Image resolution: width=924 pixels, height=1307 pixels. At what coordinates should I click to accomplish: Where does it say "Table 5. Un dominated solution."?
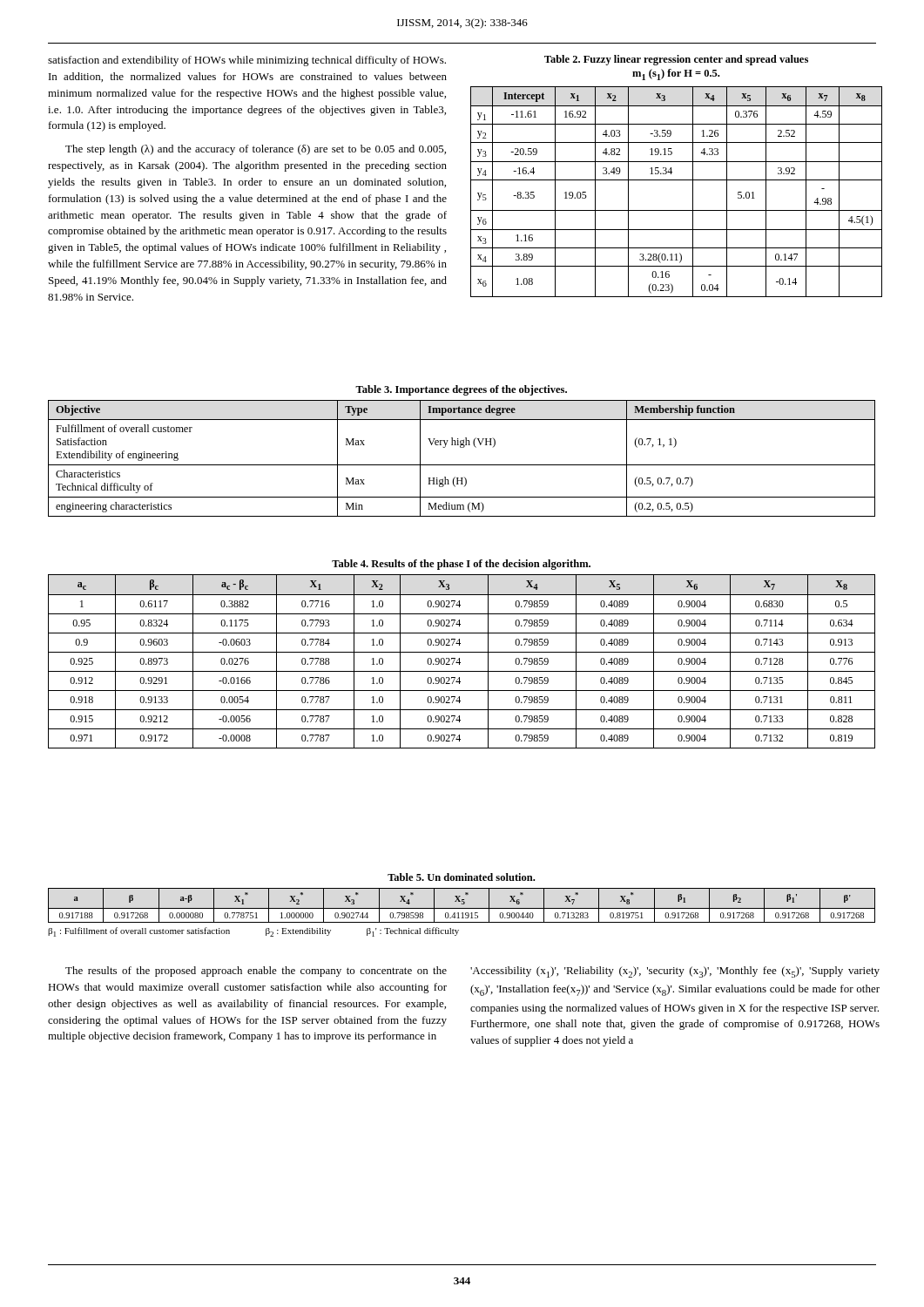click(462, 877)
